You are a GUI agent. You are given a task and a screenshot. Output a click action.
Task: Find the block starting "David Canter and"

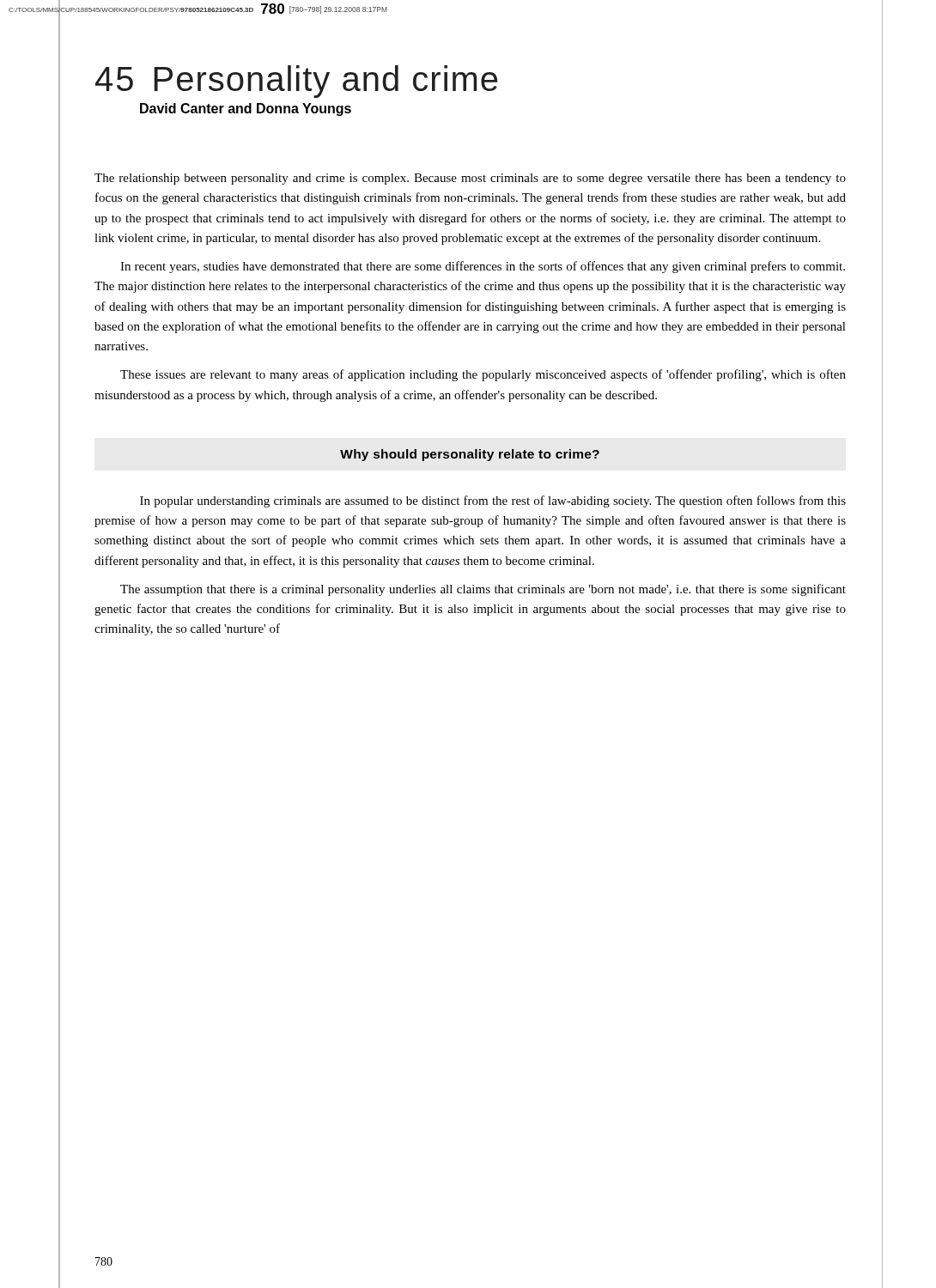(x=245, y=109)
